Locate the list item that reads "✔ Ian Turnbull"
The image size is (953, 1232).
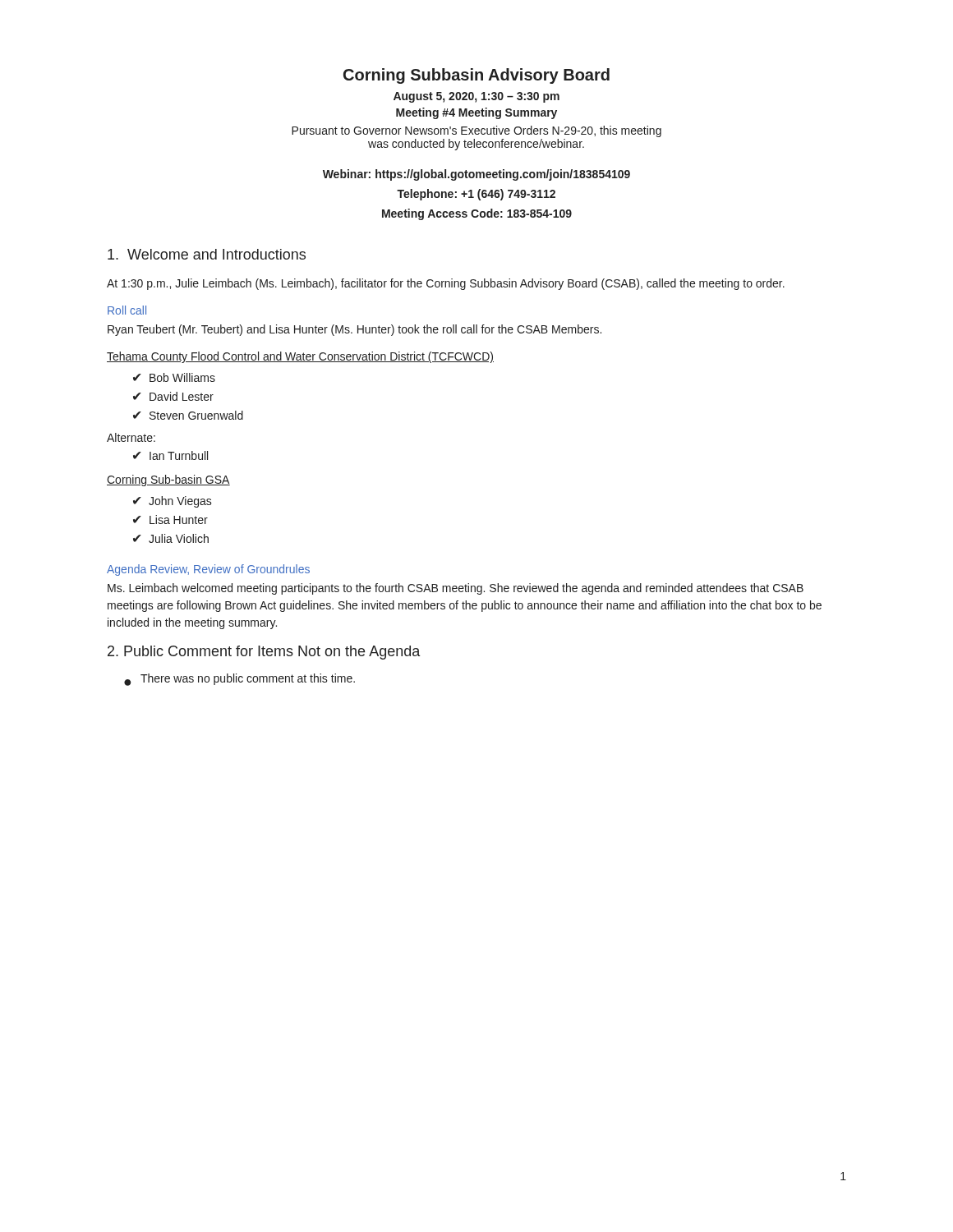tap(170, 456)
